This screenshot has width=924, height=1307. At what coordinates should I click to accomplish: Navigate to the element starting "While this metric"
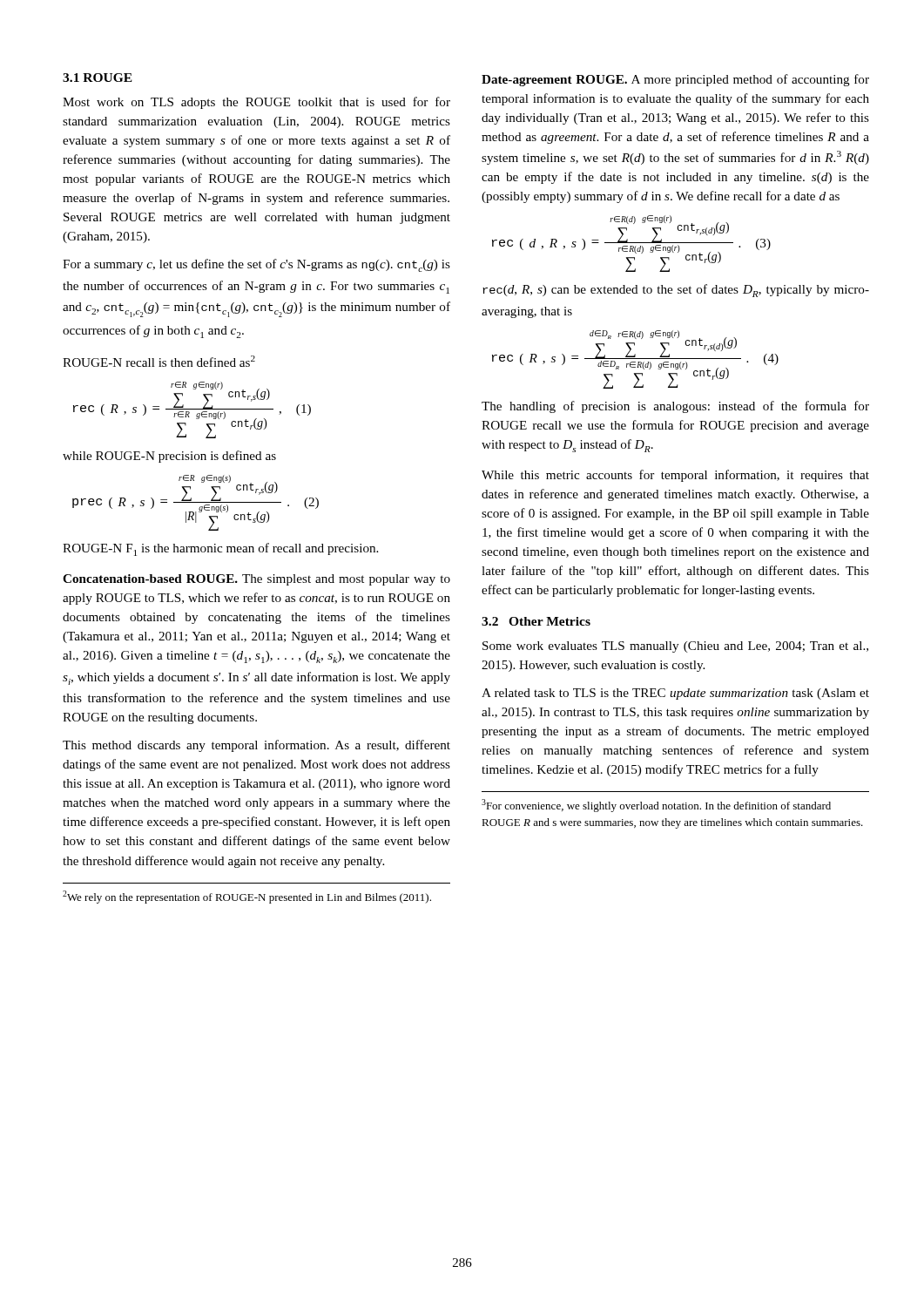(675, 532)
